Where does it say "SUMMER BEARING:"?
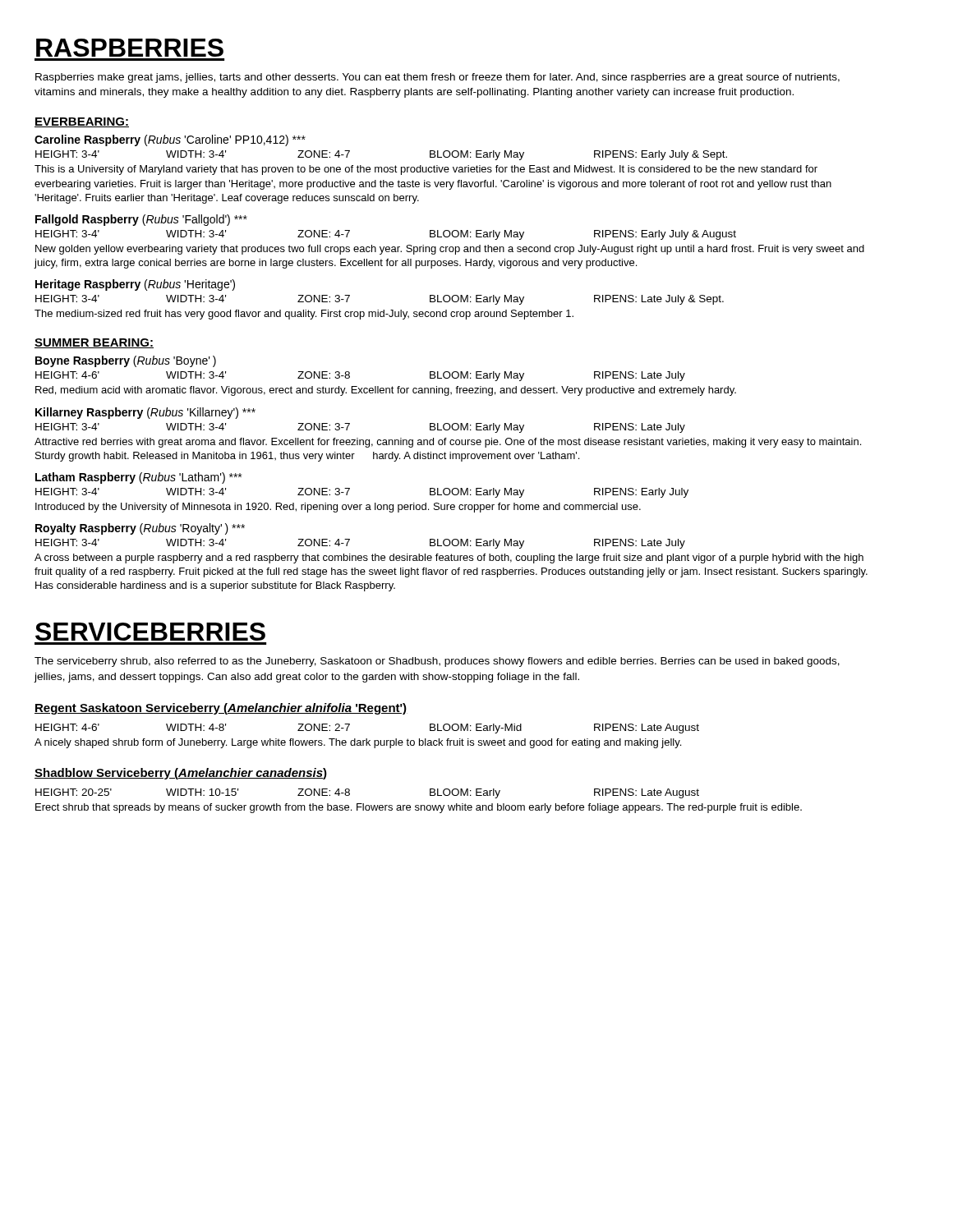This screenshot has height=1232, width=953. click(94, 342)
